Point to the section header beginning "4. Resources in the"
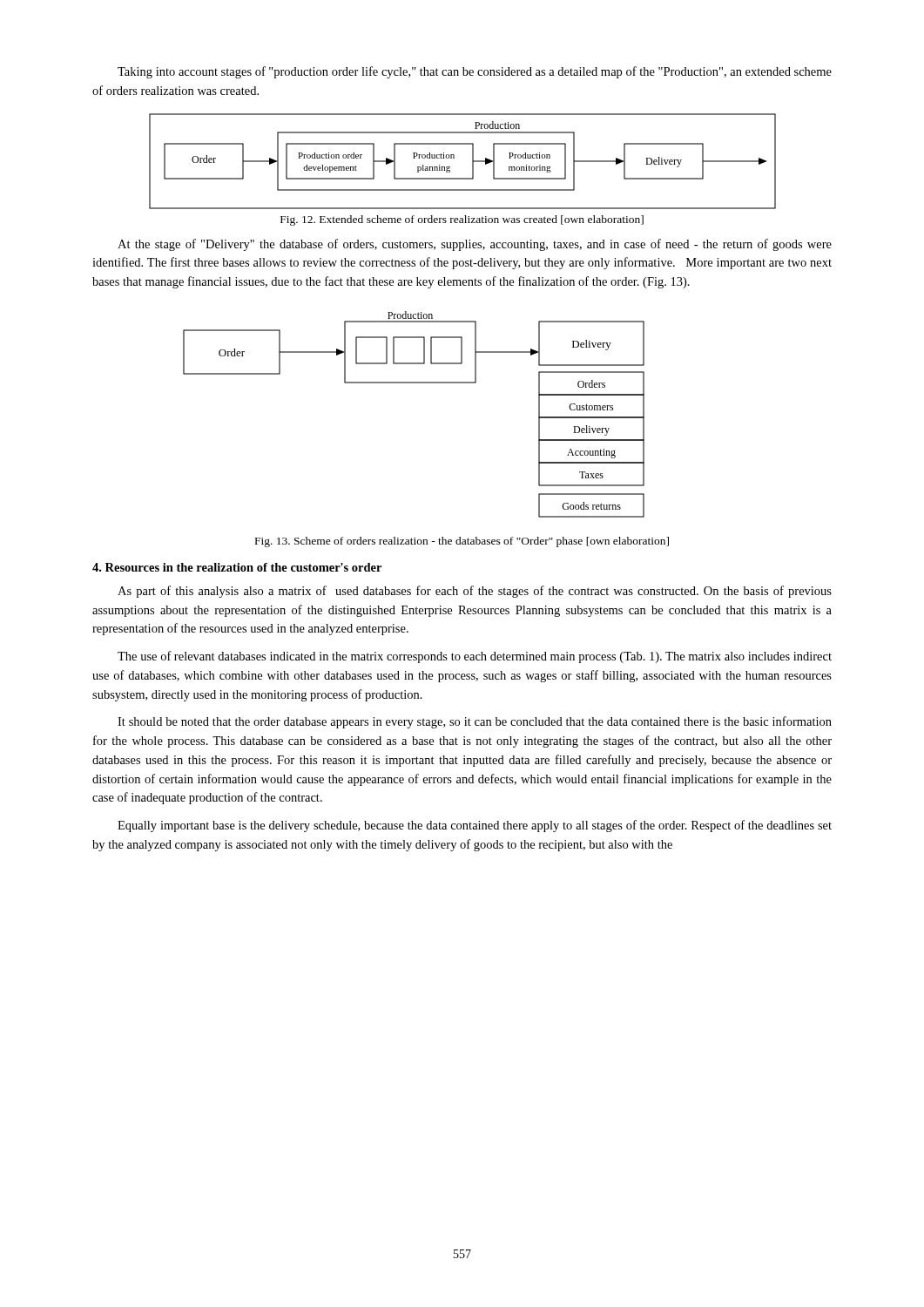The image size is (924, 1307). click(237, 567)
